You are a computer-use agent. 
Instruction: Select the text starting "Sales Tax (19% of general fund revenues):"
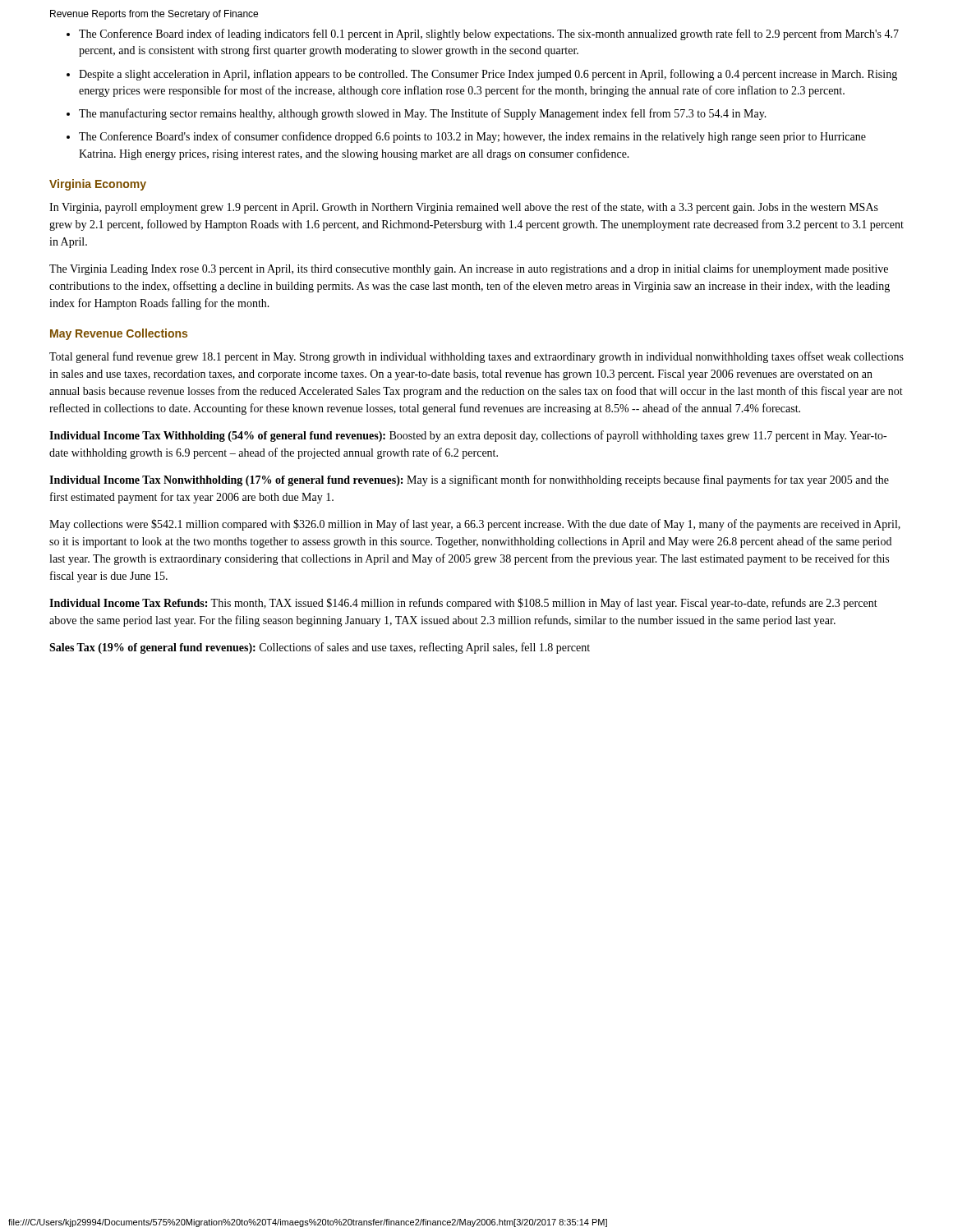coord(476,648)
